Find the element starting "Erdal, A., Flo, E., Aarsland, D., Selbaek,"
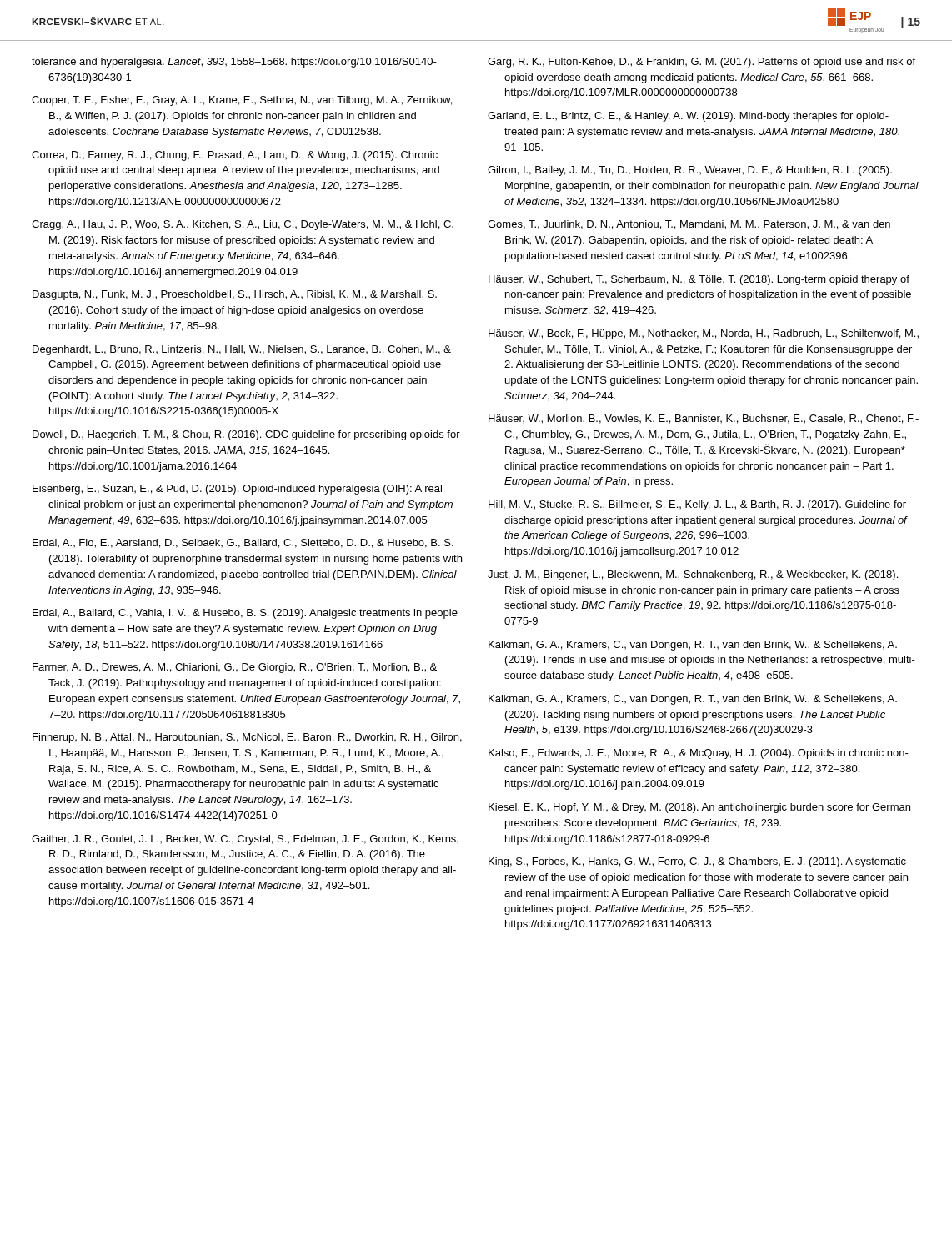This screenshot has height=1251, width=952. pos(247,566)
